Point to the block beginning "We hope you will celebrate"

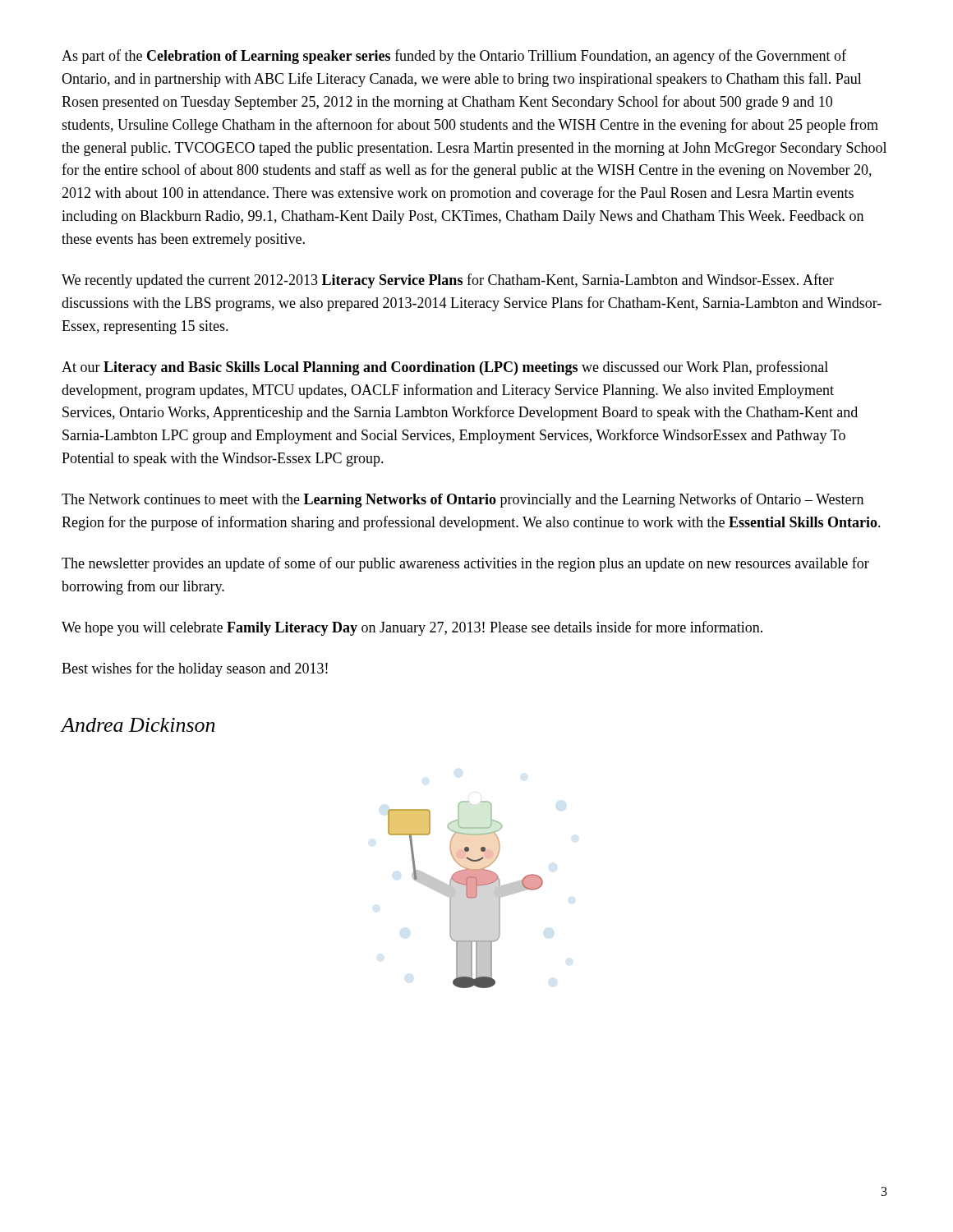[x=413, y=627]
